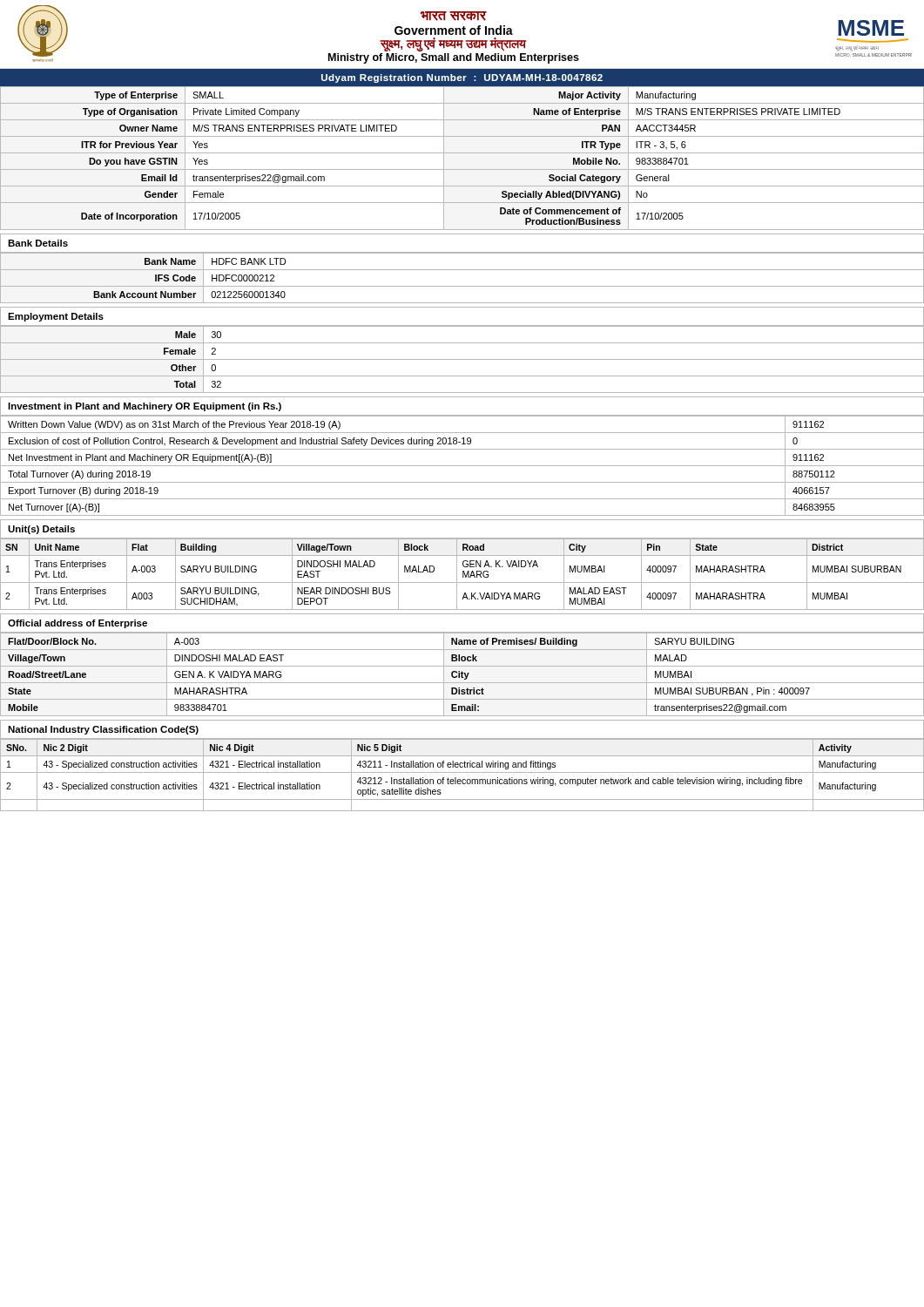
Task: Where is the section header that starts "Investment in Plant and Machinery OR Equipment"?
Action: (x=145, y=406)
